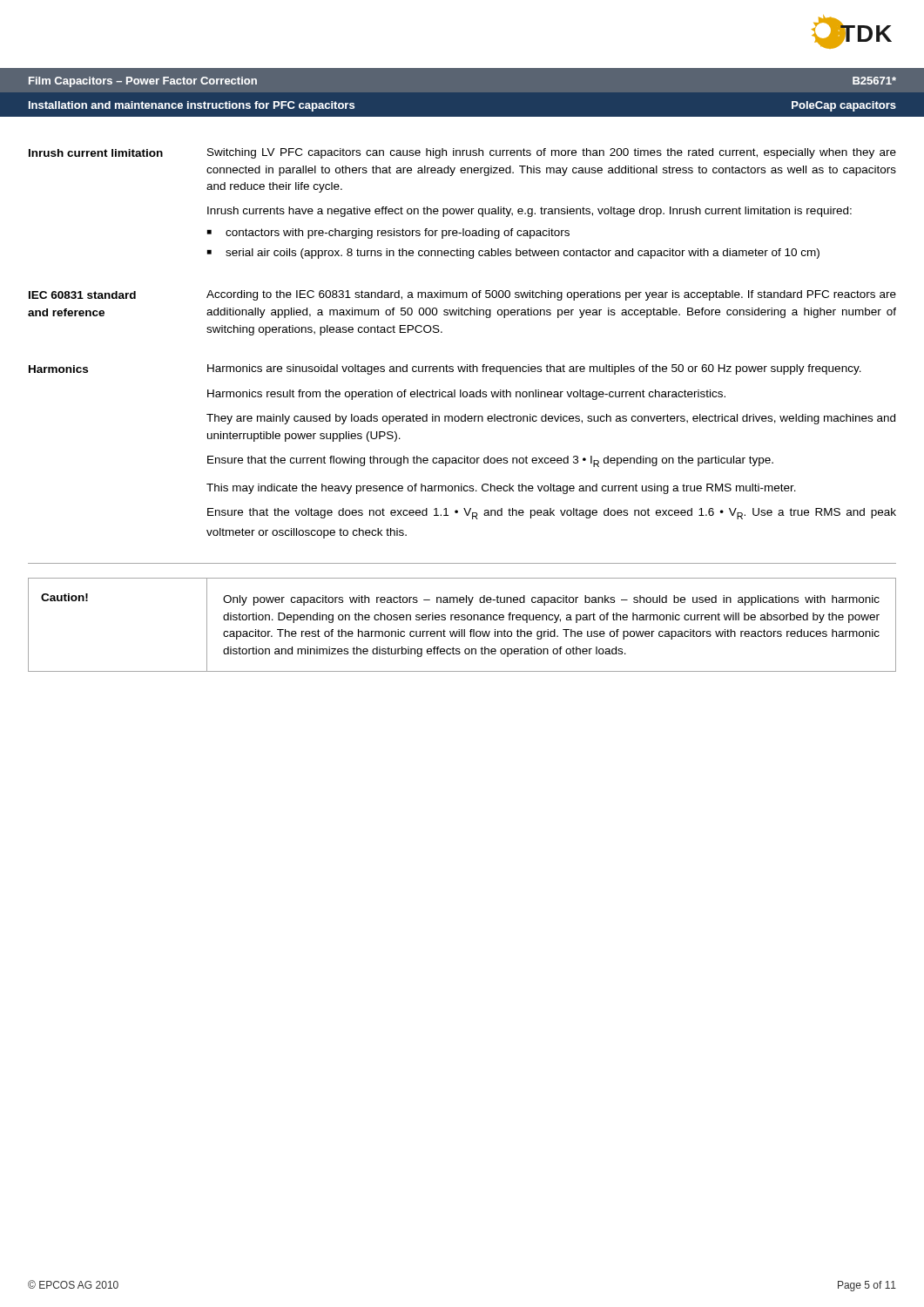The width and height of the screenshot is (924, 1307).
Task: Select the text block containing "Switching LV PFC capacitors can"
Action: pyautogui.click(x=551, y=169)
